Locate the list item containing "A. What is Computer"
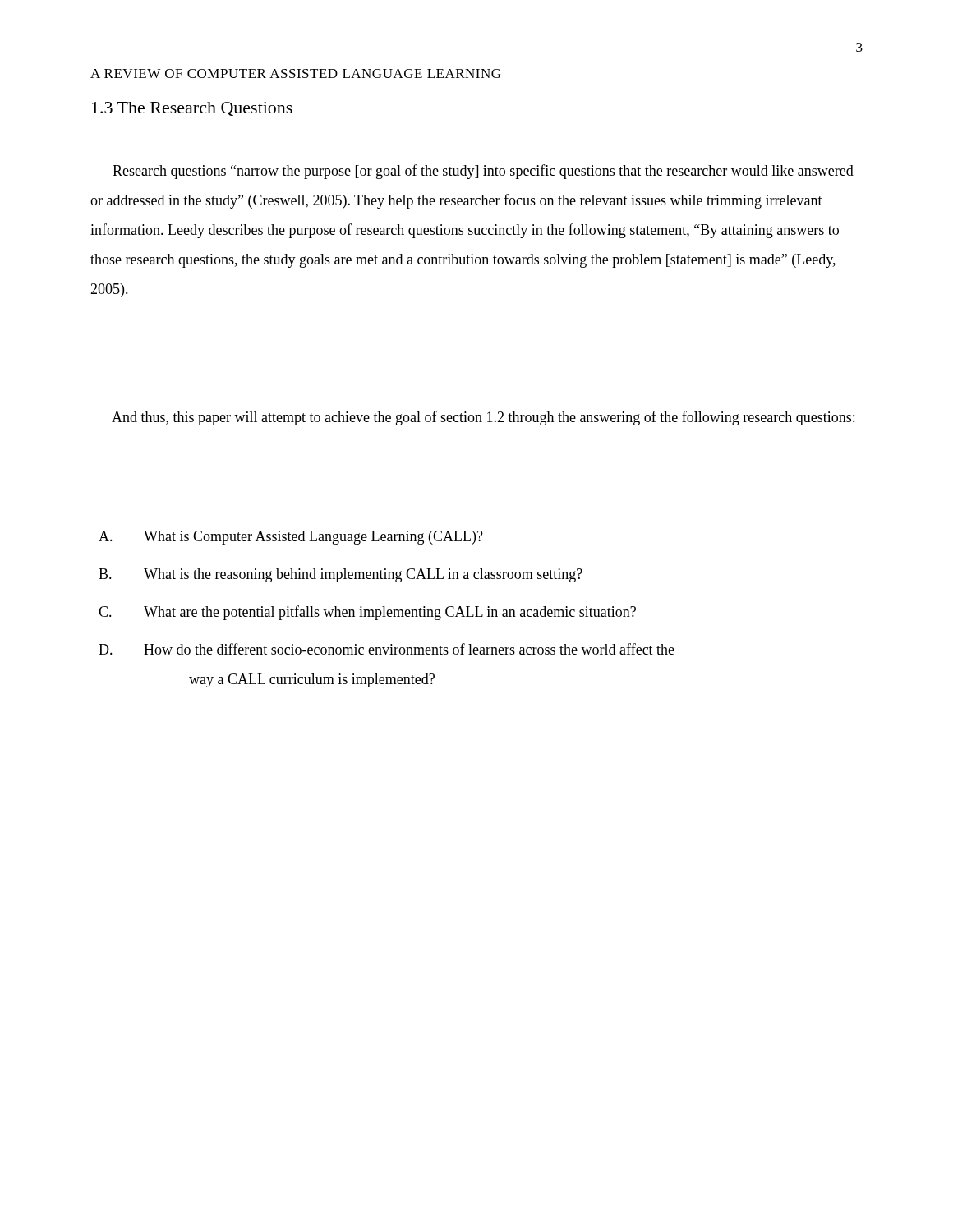Screen dimensions: 1232x953 pos(476,536)
